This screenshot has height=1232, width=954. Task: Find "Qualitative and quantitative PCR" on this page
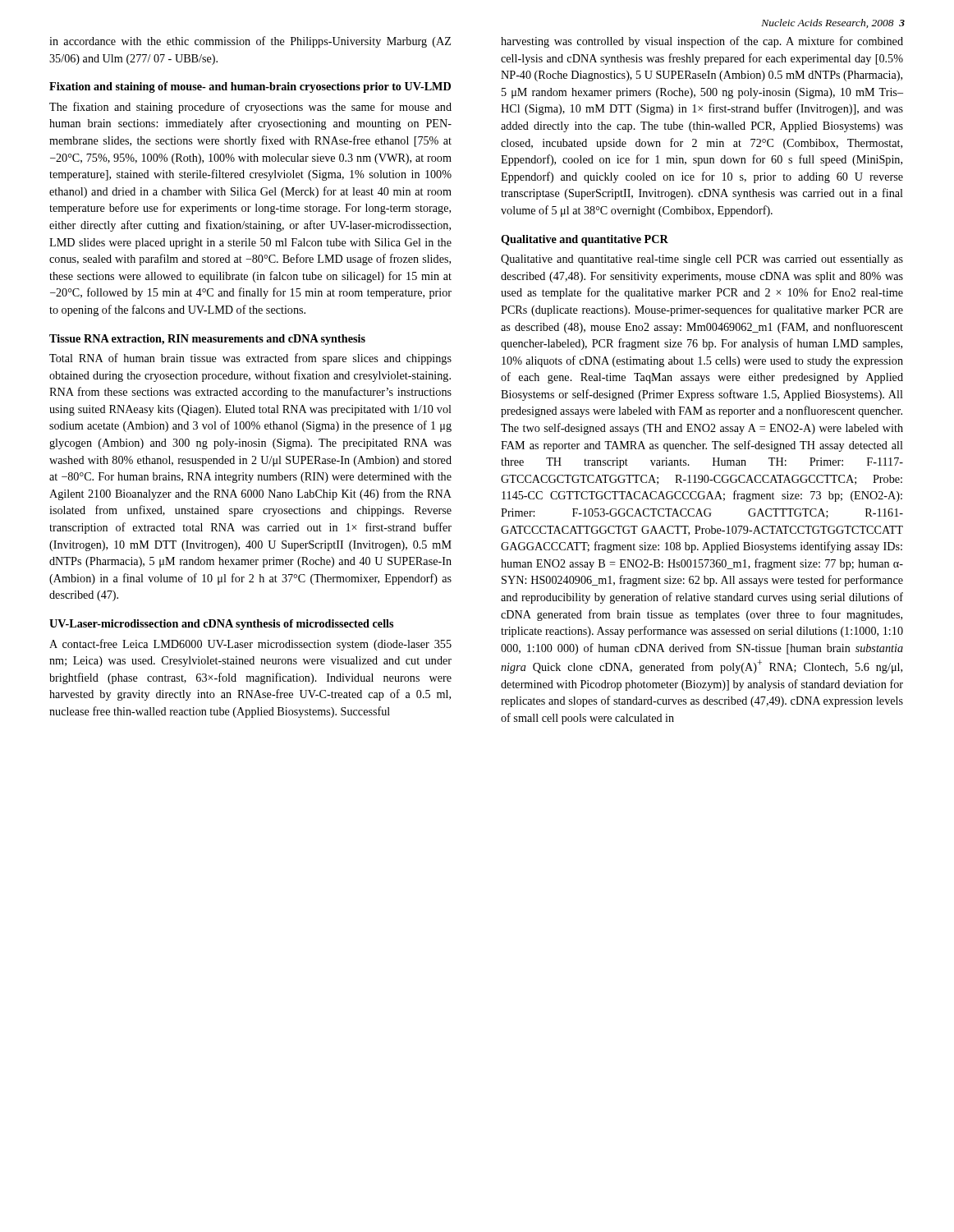[x=584, y=239]
